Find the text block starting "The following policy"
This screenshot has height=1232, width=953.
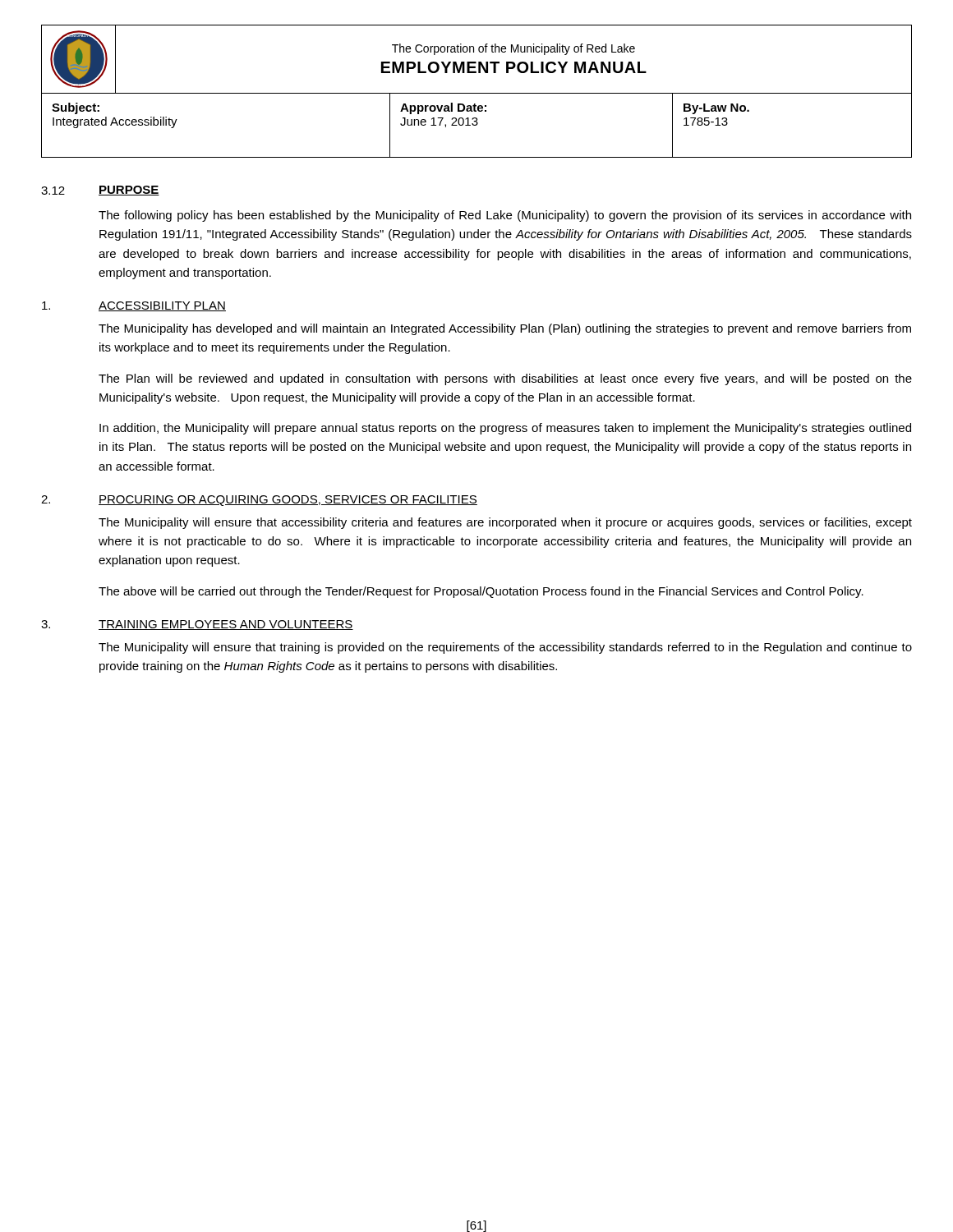[x=505, y=243]
